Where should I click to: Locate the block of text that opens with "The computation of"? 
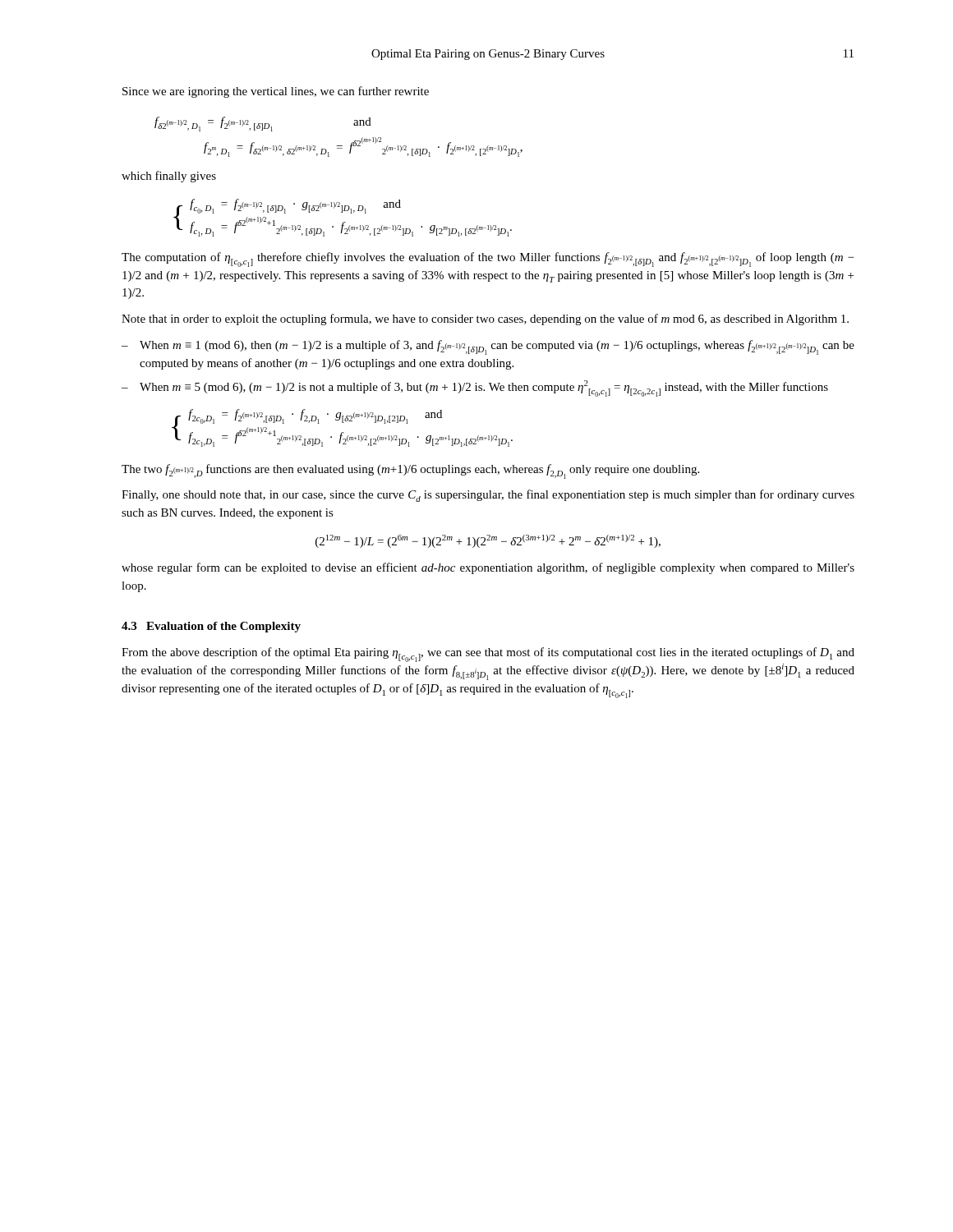[488, 288]
